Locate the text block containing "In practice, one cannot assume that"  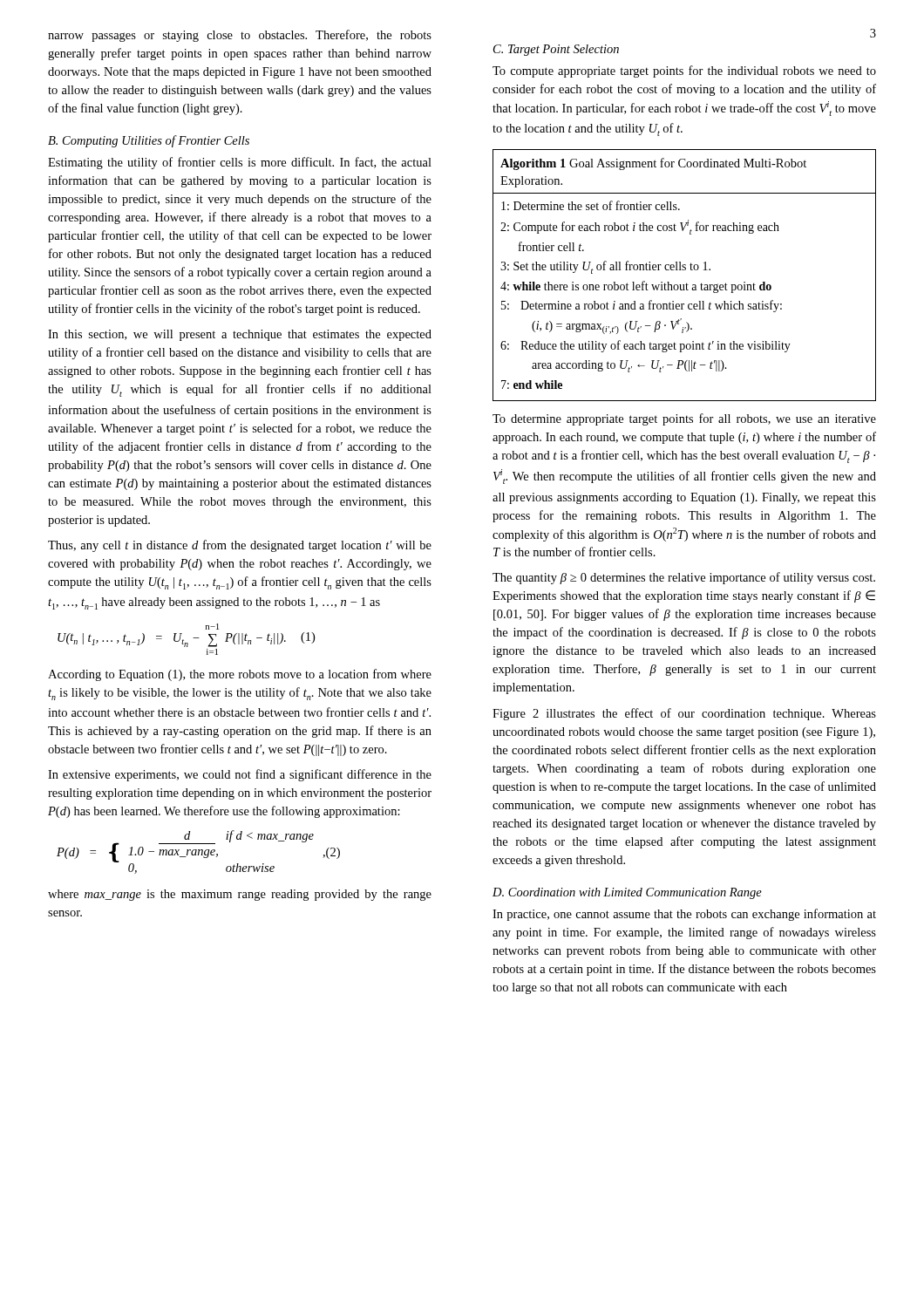point(684,951)
